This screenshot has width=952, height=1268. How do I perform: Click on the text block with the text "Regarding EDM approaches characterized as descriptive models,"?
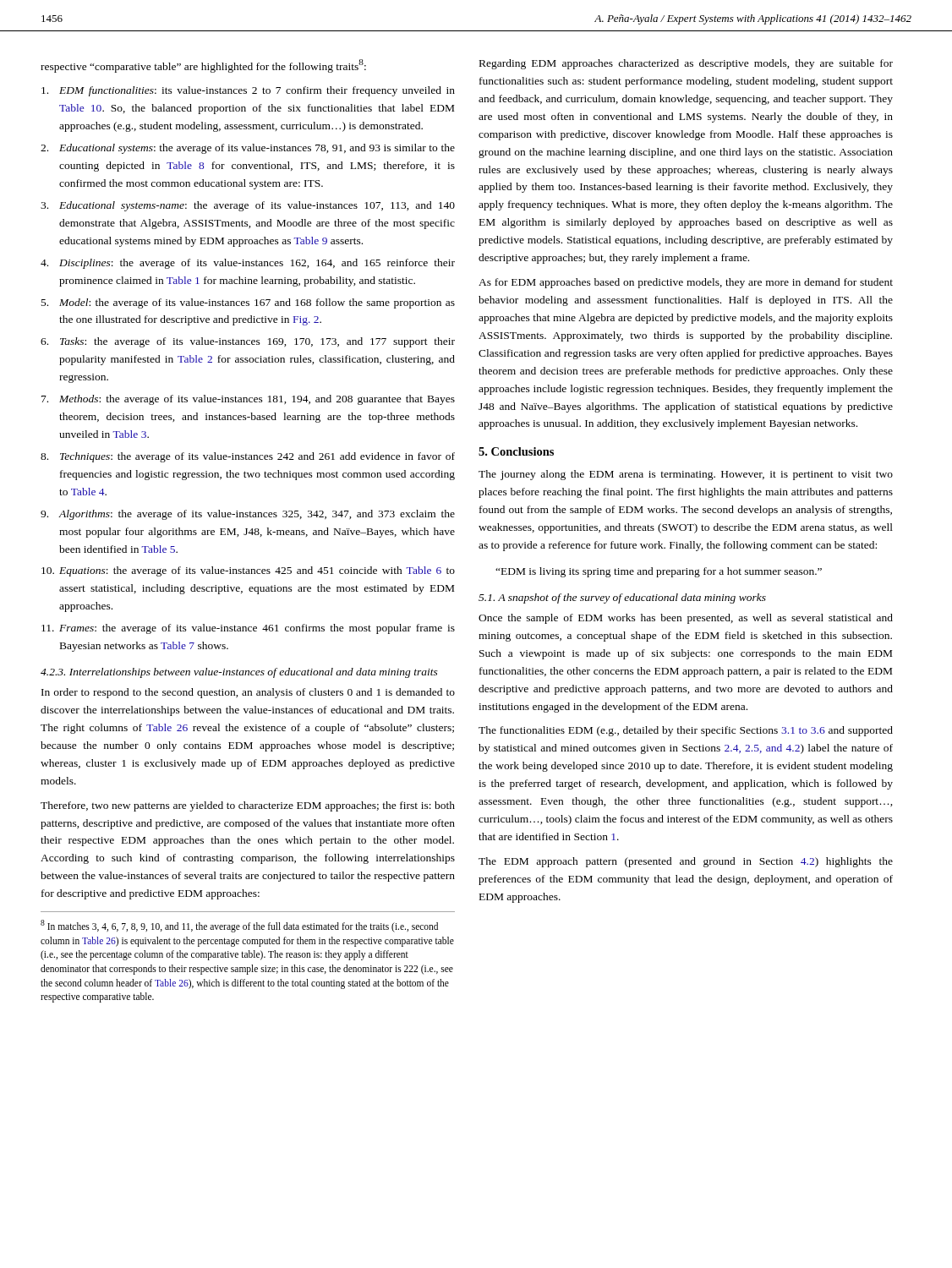pyautogui.click(x=686, y=160)
